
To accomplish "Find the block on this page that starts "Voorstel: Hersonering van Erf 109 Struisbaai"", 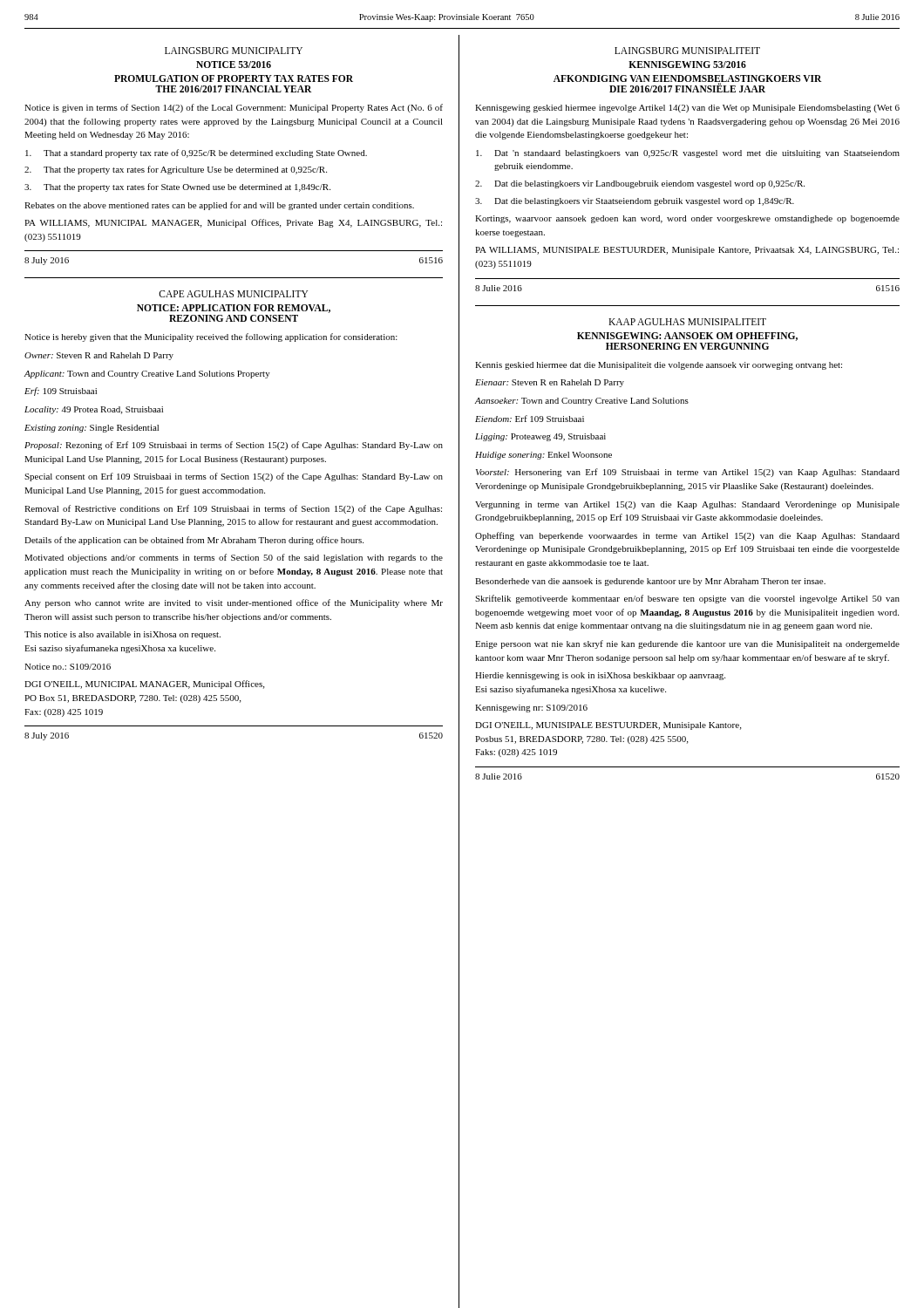I will (x=687, y=479).
